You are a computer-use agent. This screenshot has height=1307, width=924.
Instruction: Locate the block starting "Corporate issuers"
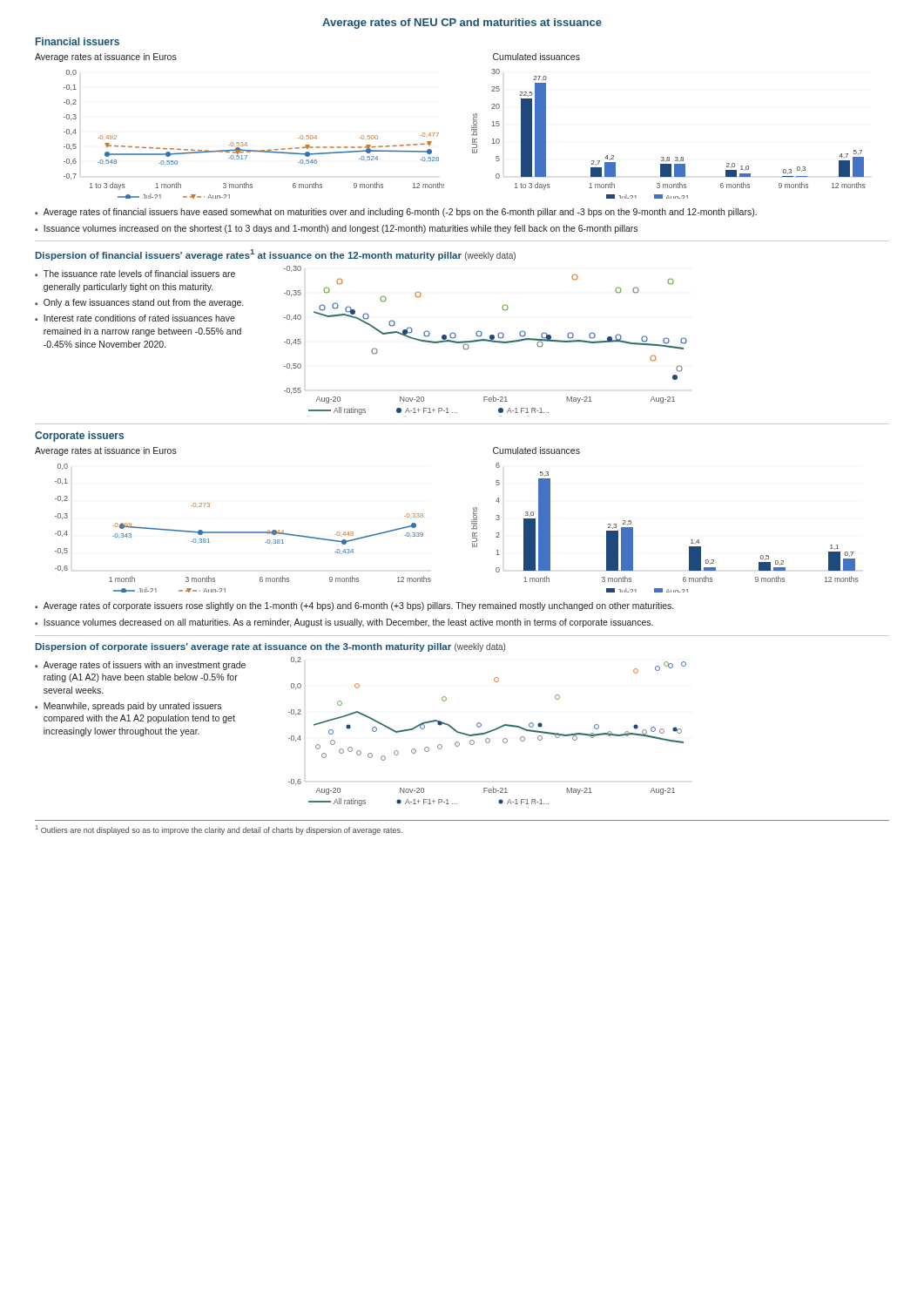[x=80, y=436]
